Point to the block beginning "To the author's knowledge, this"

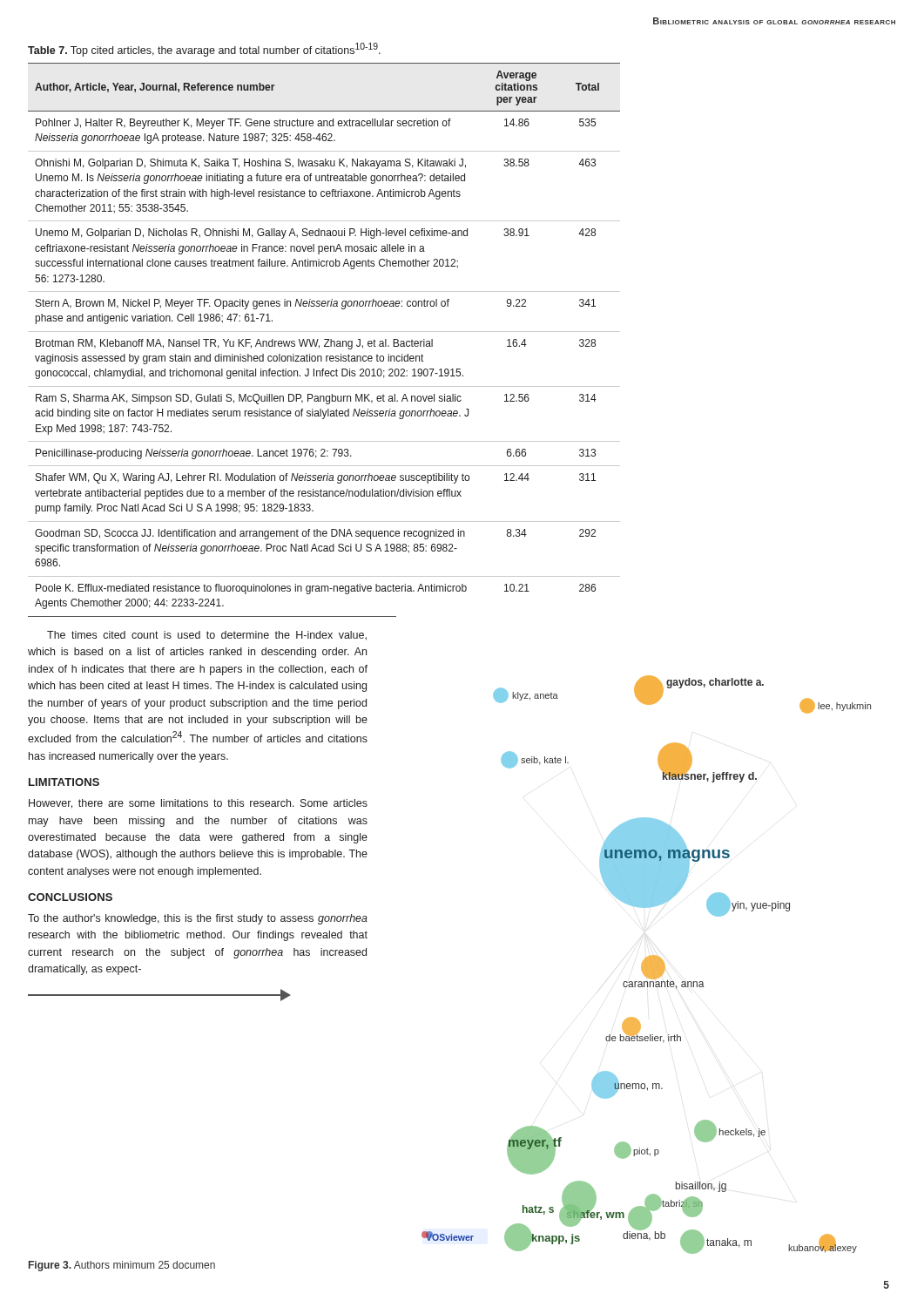pos(198,944)
